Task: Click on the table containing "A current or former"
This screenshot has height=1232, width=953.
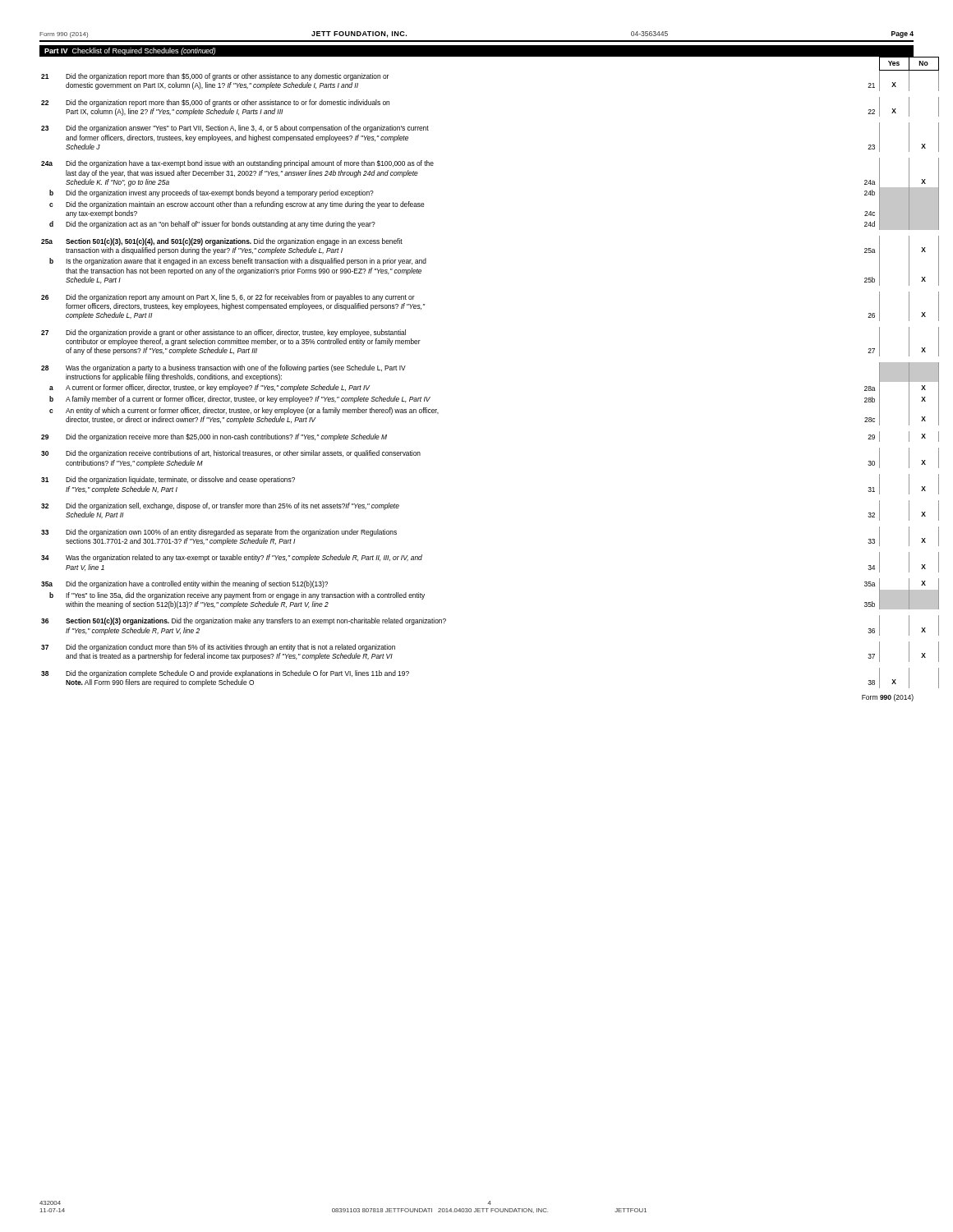Action: (x=476, y=372)
